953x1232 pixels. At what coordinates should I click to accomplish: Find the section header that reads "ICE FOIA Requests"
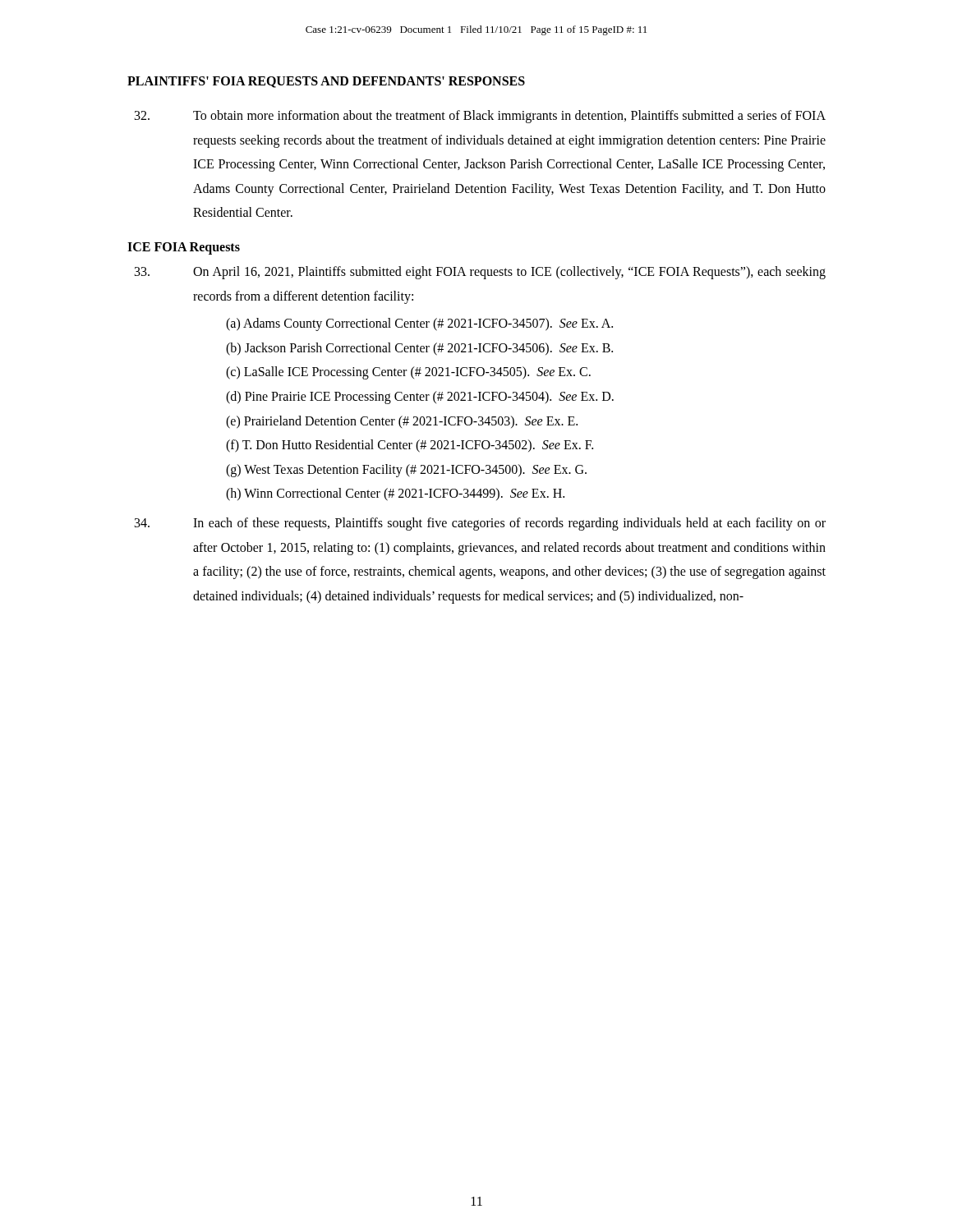pyautogui.click(x=184, y=247)
